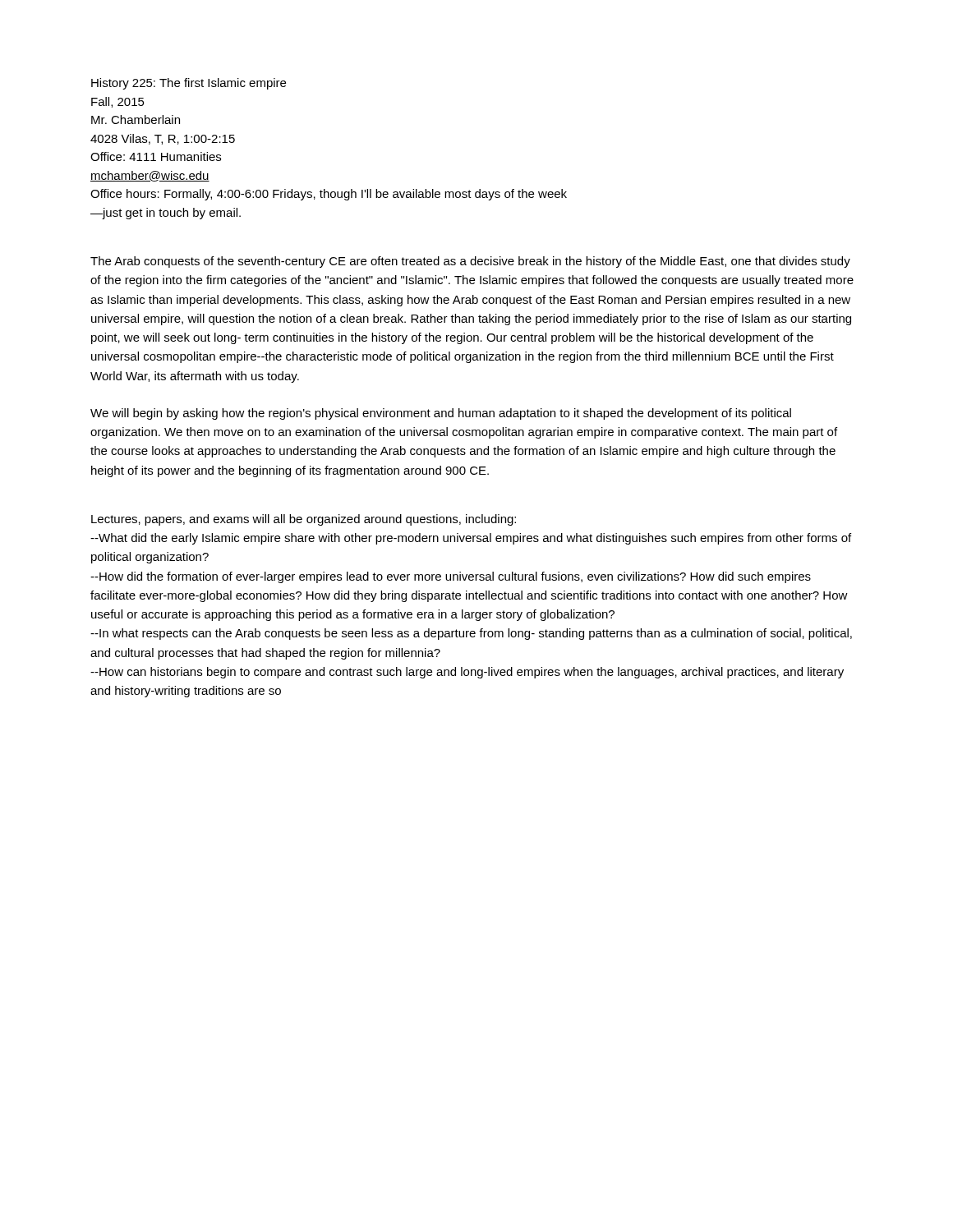
Task: Select the text block containing "History 225: The"
Action: (x=189, y=84)
